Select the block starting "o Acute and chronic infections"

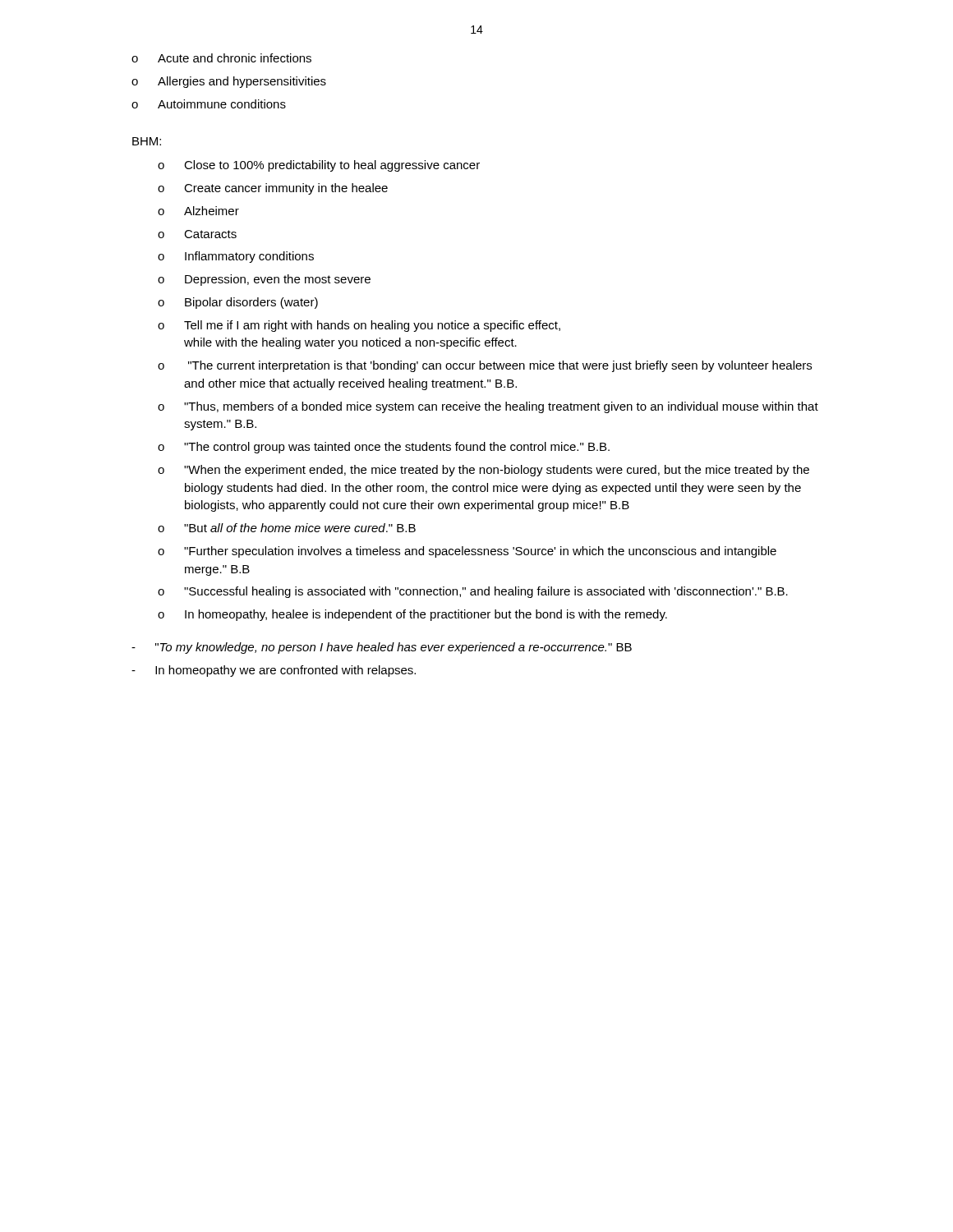221,58
